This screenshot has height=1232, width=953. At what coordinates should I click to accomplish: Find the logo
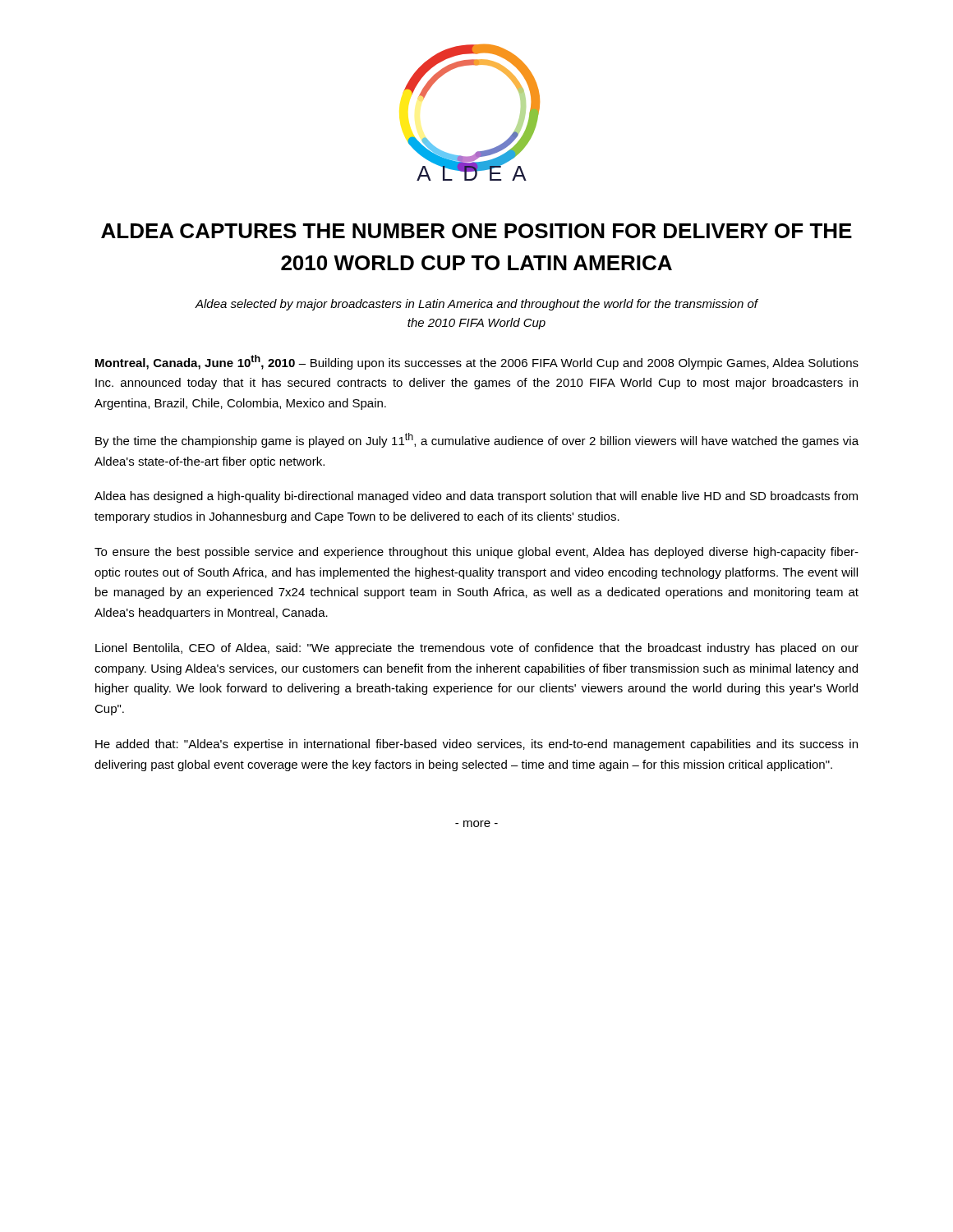coord(476,95)
